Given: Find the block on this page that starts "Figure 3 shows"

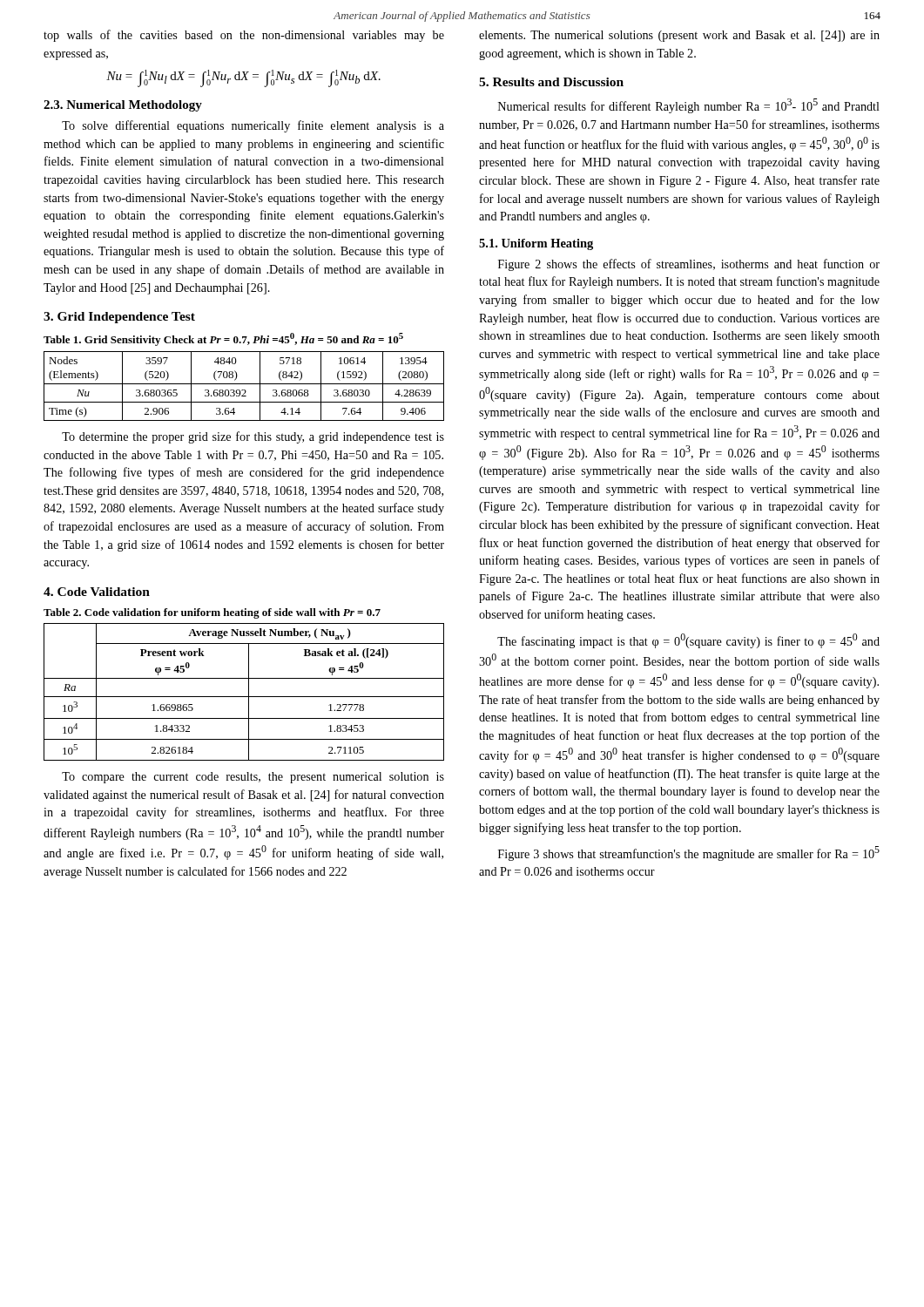Looking at the screenshot, I should 679,862.
